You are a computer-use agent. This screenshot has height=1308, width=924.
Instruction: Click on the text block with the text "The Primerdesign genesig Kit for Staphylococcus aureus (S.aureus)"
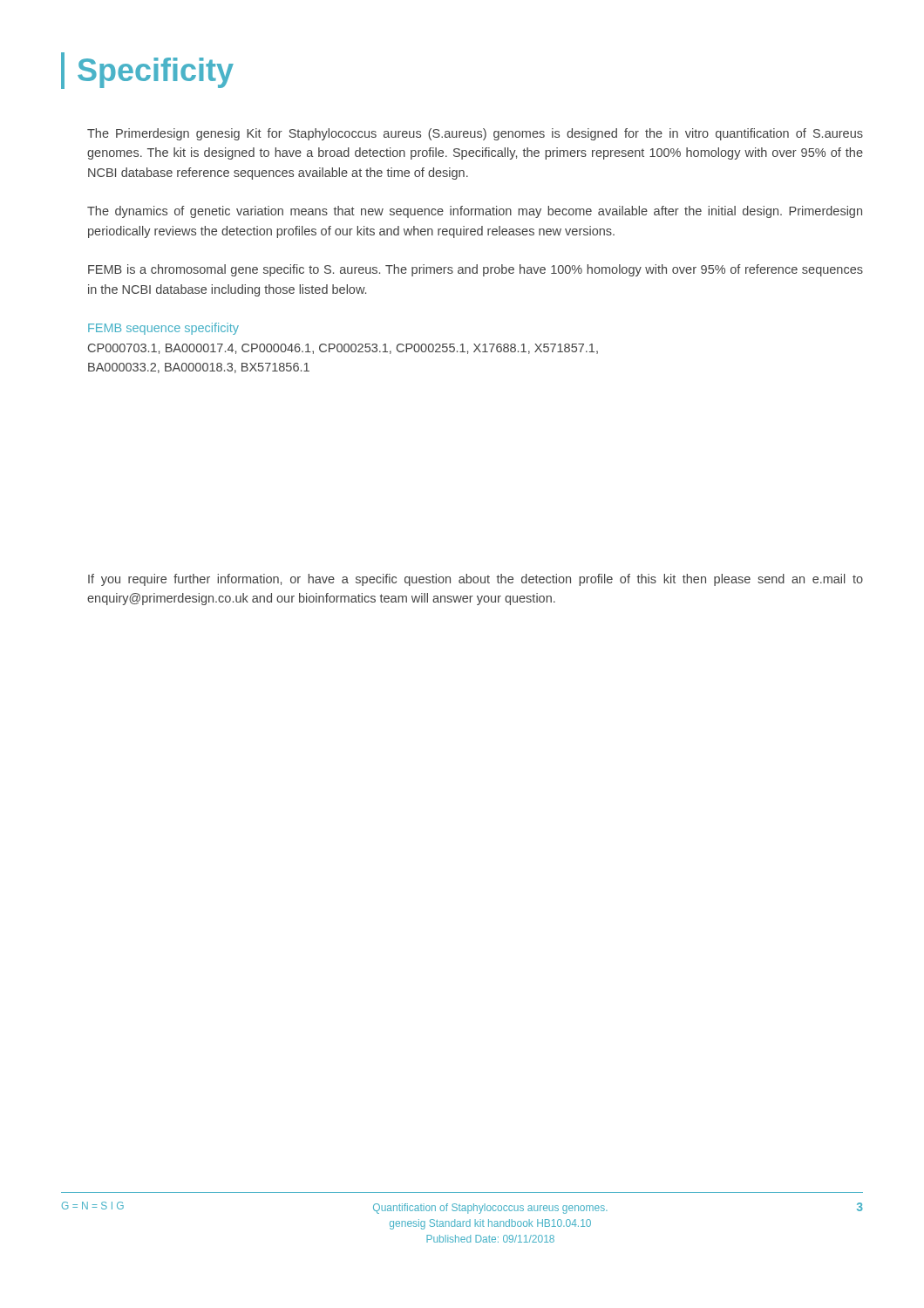[475, 153]
